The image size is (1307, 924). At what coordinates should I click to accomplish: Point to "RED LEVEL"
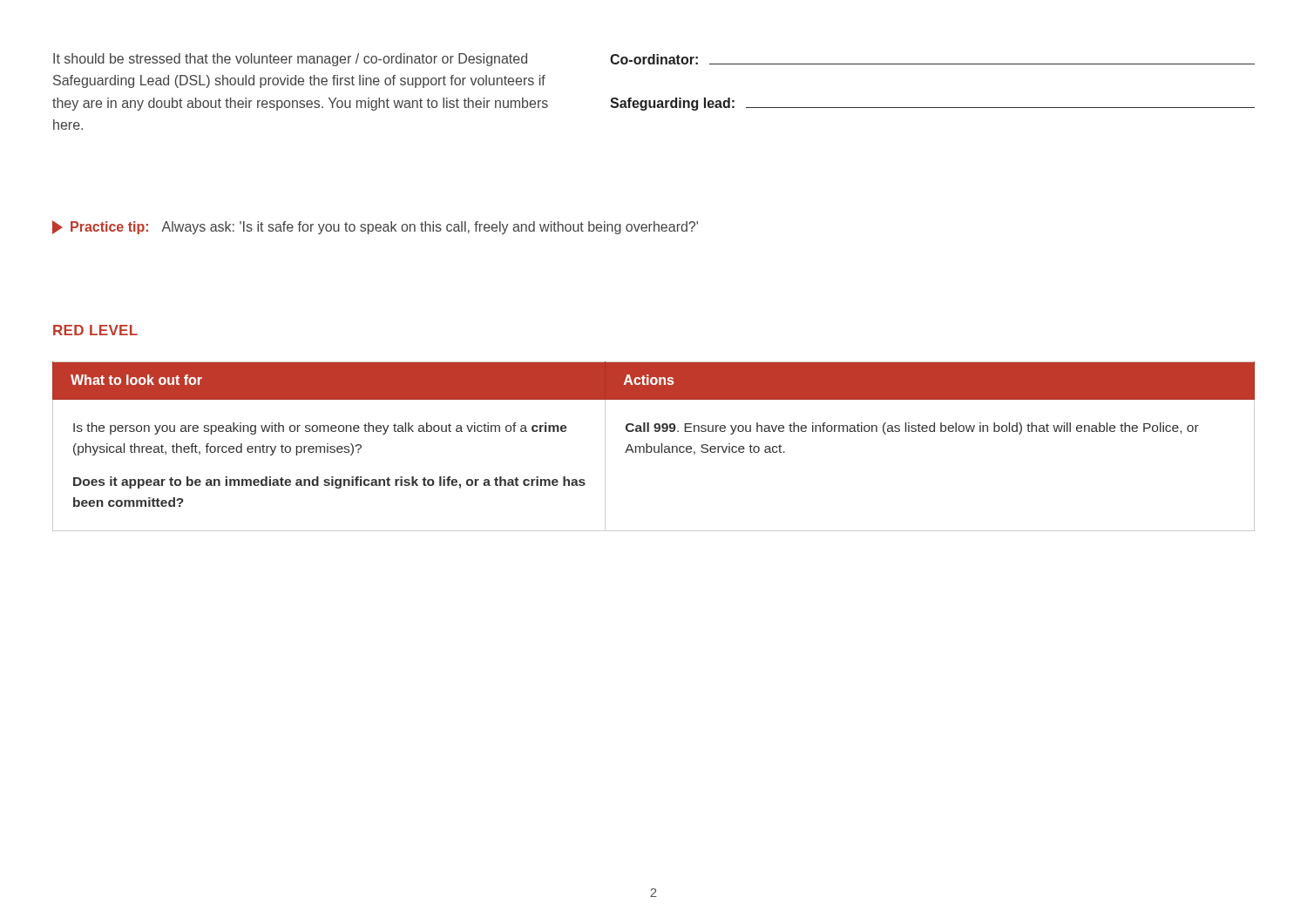[95, 330]
